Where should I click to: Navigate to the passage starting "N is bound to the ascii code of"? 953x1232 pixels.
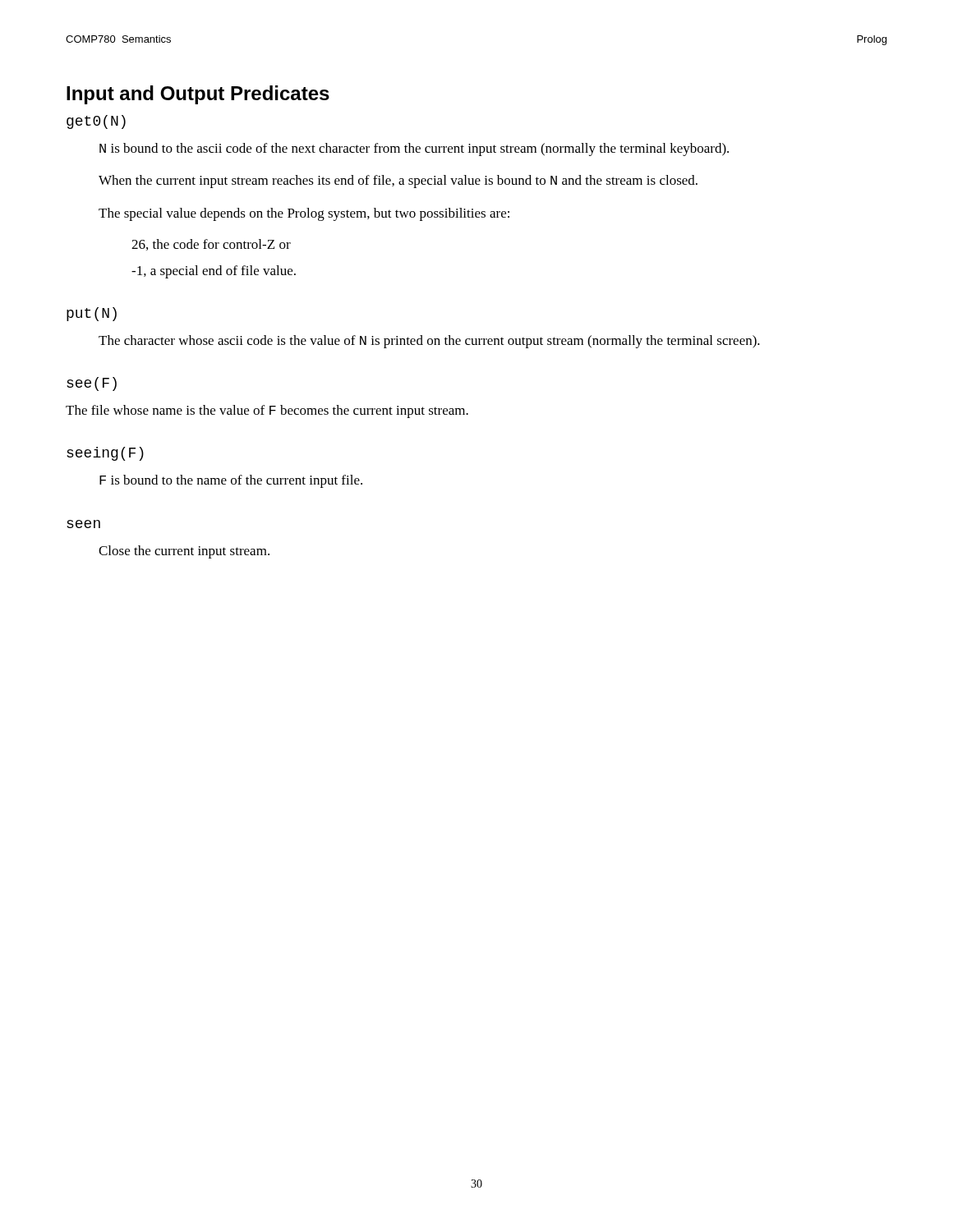coord(414,149)
